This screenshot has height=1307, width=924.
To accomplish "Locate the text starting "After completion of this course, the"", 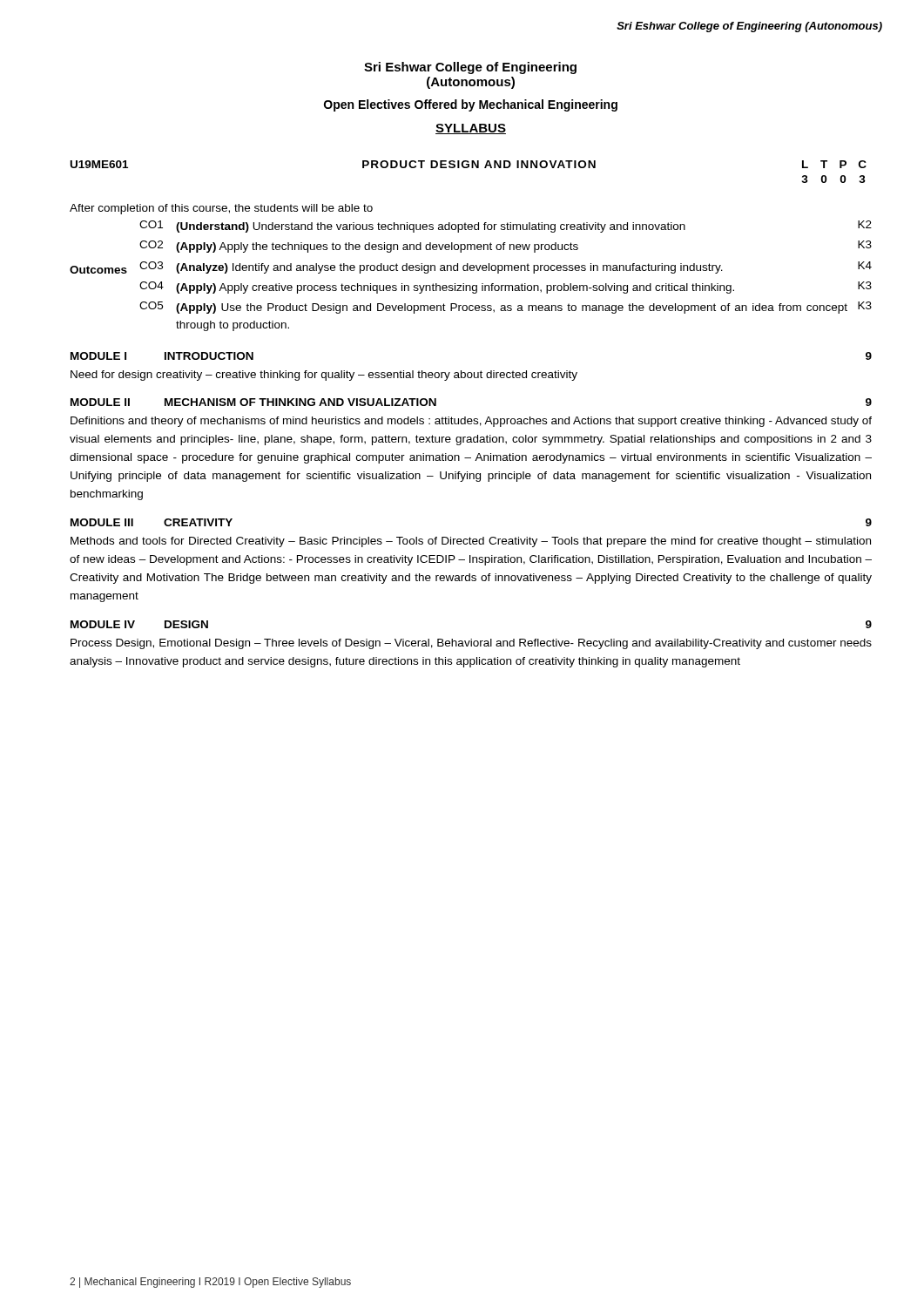I will coord(221,208).
